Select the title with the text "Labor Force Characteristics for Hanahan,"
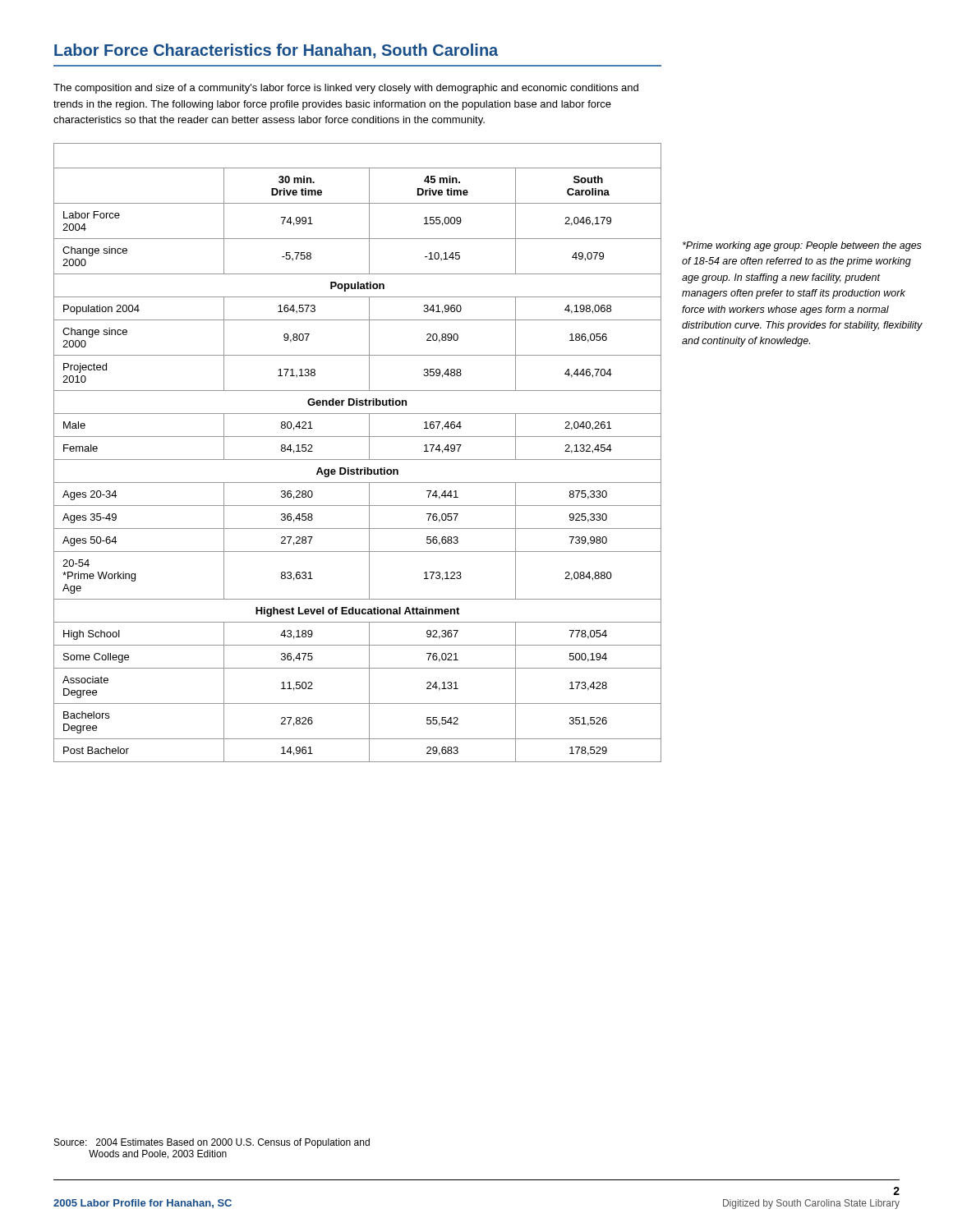Screen dimensions: 1232x953 tap(276, 50)
